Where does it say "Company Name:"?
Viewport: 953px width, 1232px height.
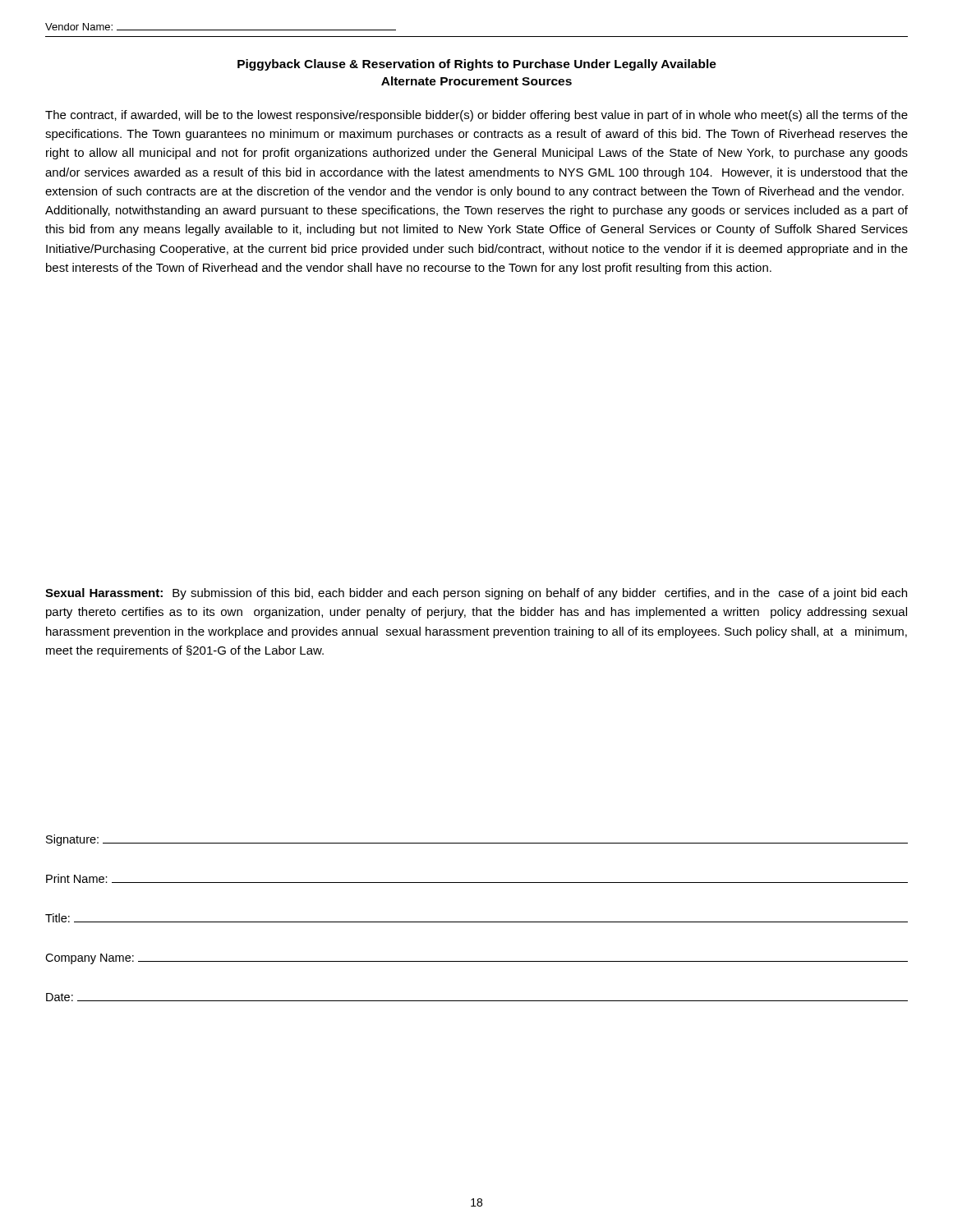pos(476,956)
